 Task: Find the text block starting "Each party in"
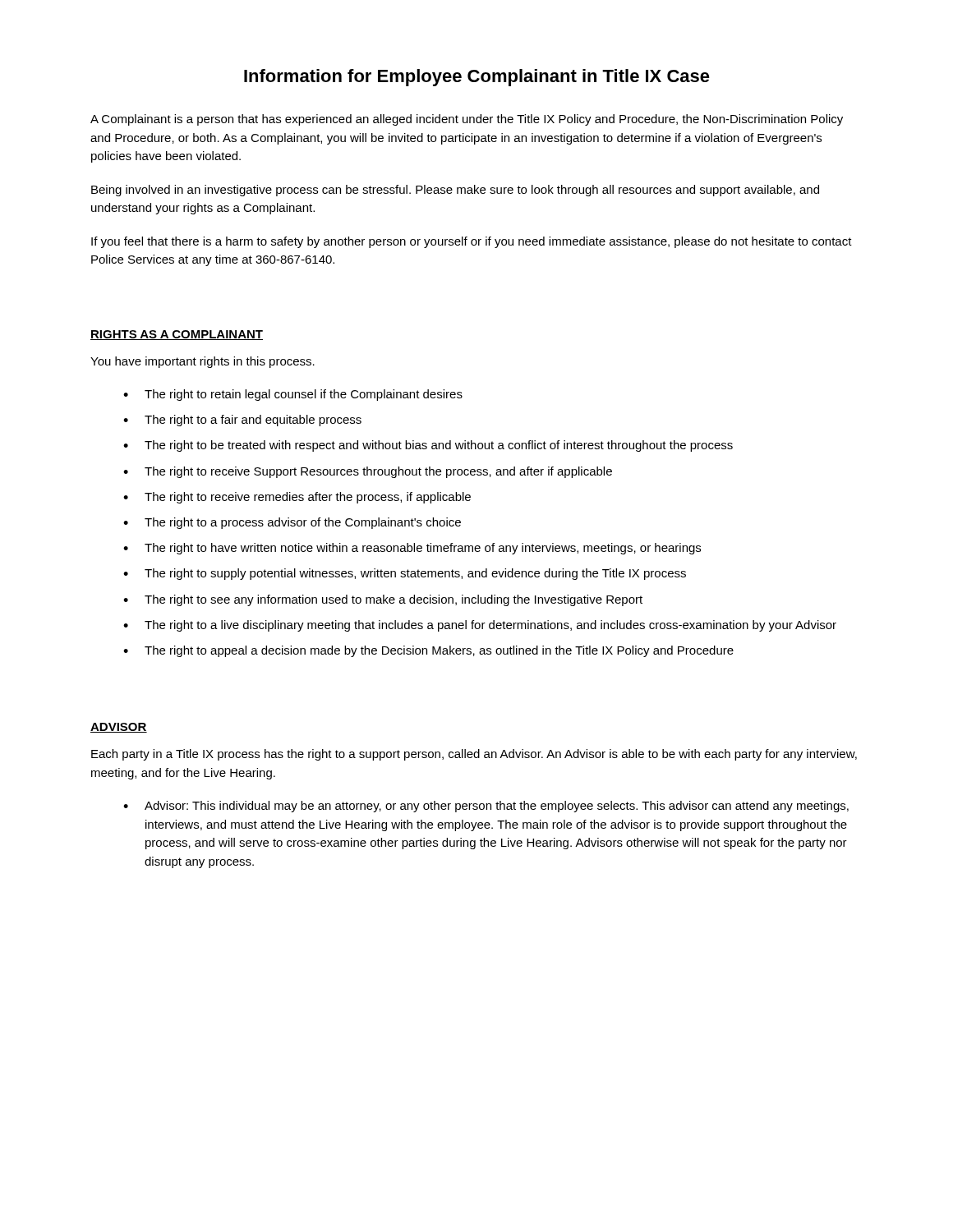coord(474,763)
